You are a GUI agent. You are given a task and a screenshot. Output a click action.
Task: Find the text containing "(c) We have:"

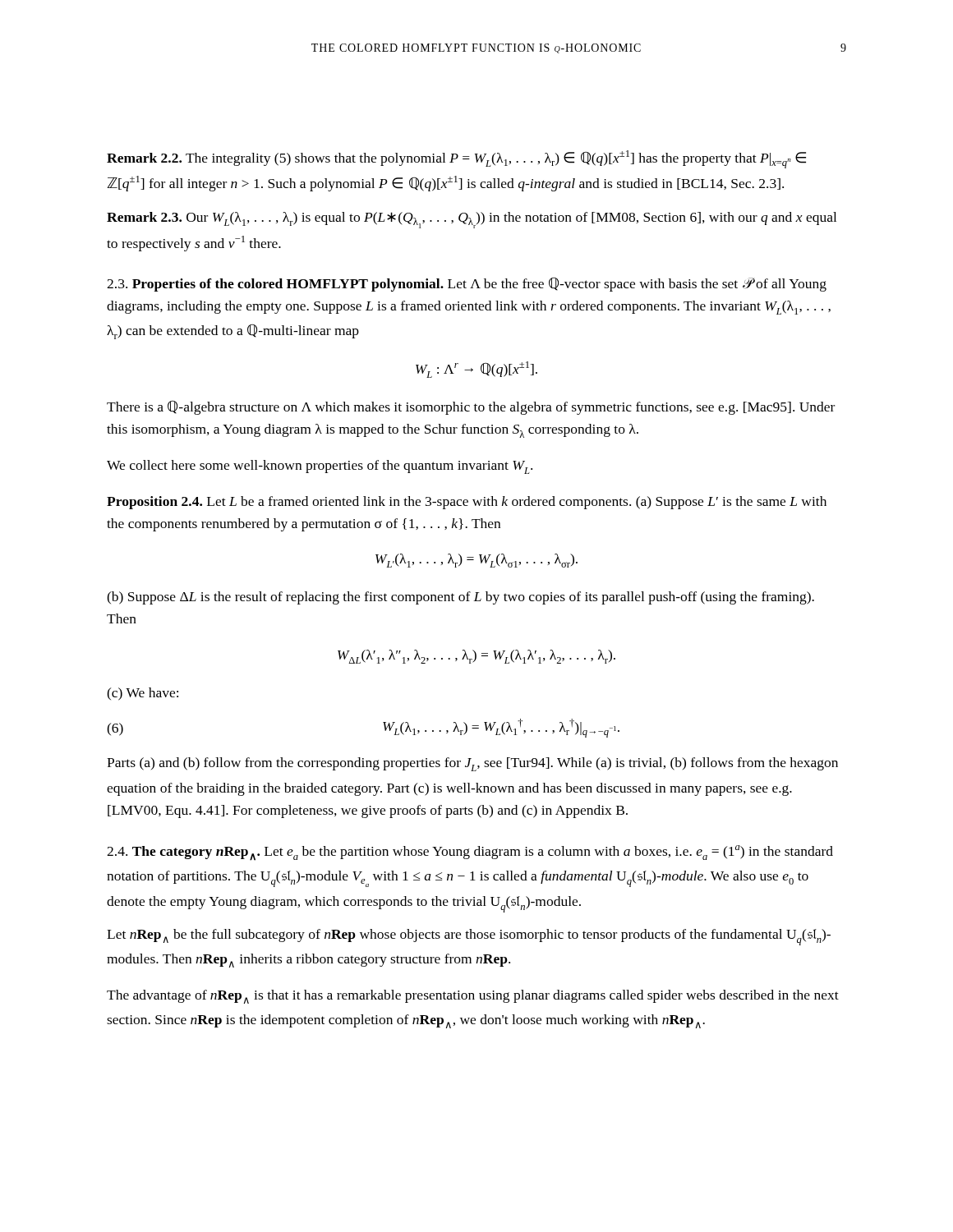[143, 692]
